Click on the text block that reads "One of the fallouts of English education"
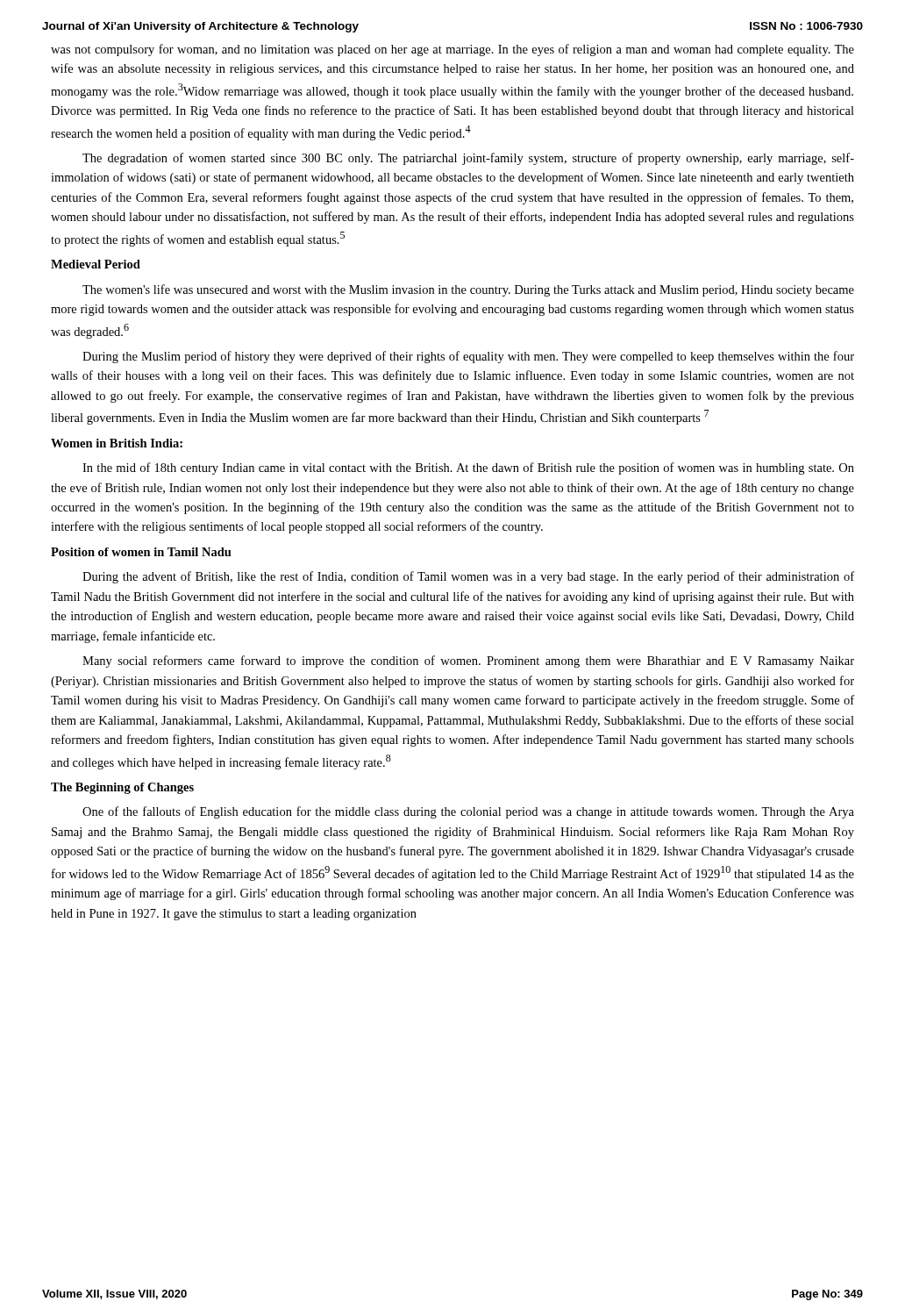Image resolution: width=905 pixels, height=1316 pixels. pos(452,862)
